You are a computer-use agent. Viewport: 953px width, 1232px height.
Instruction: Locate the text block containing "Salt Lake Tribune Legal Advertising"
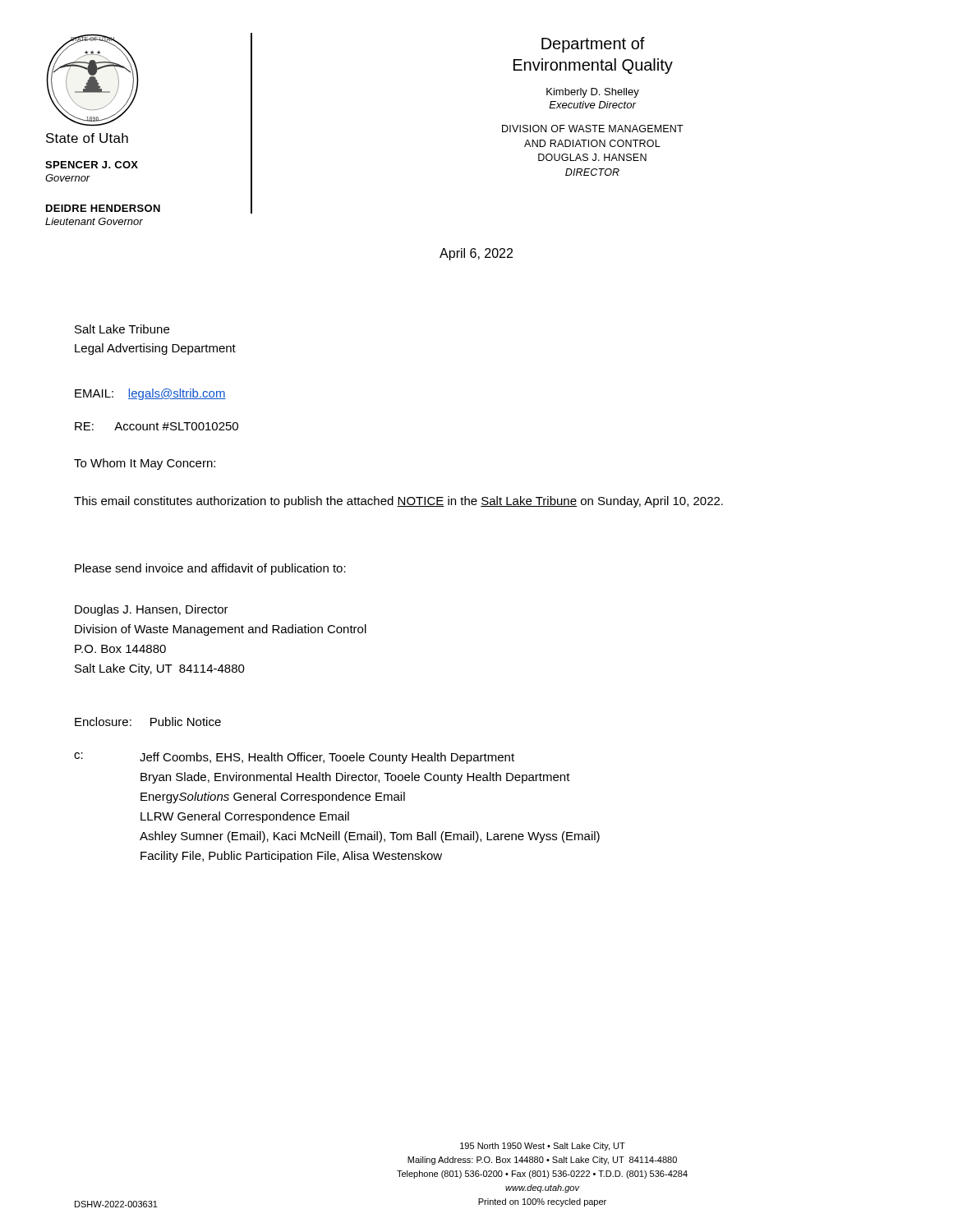click(155, 338)
